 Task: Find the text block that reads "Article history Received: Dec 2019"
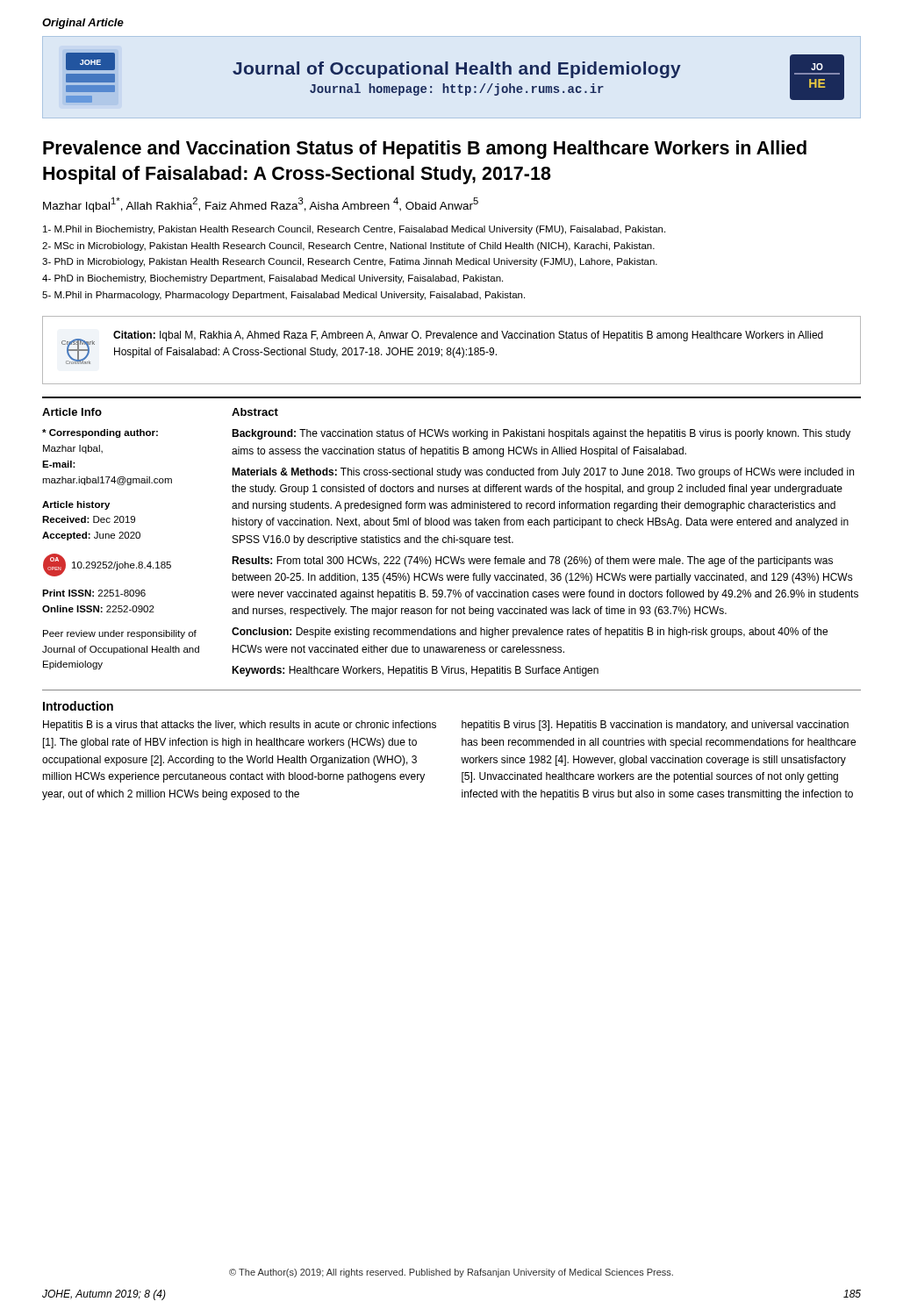91,520
